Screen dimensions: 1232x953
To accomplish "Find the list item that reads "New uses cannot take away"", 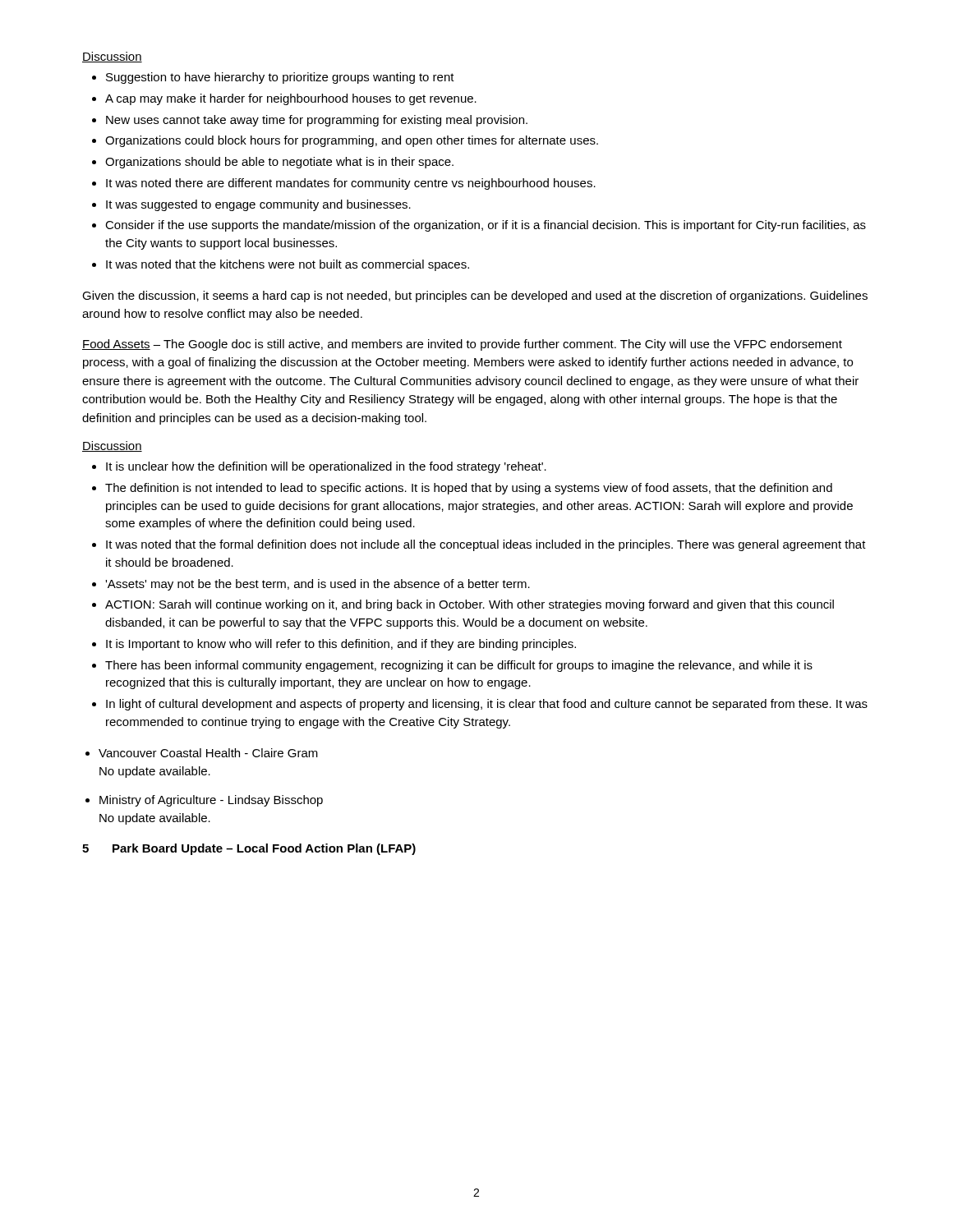I will click(317, 119).
